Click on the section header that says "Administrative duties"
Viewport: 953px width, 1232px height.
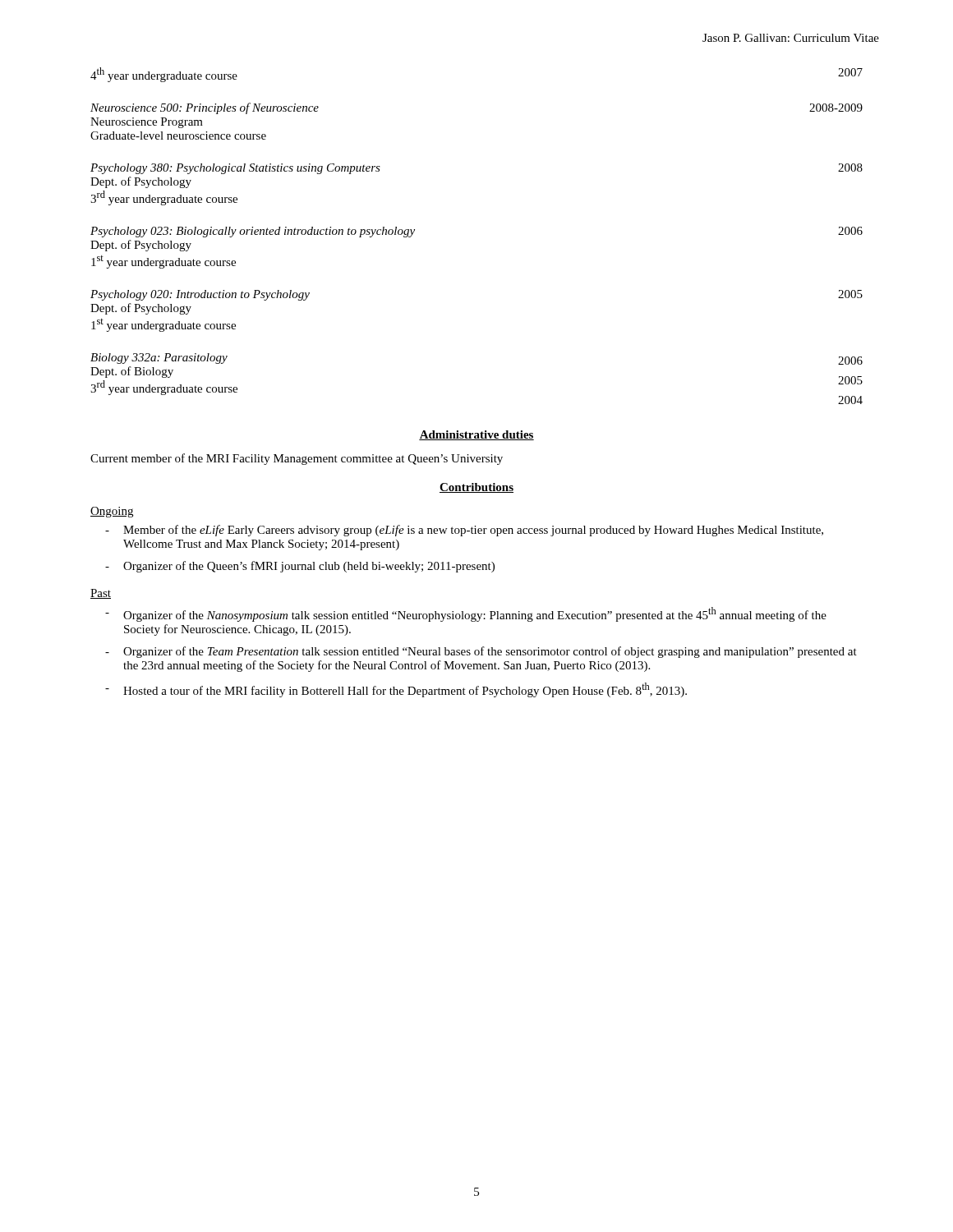tap(476, 434)
